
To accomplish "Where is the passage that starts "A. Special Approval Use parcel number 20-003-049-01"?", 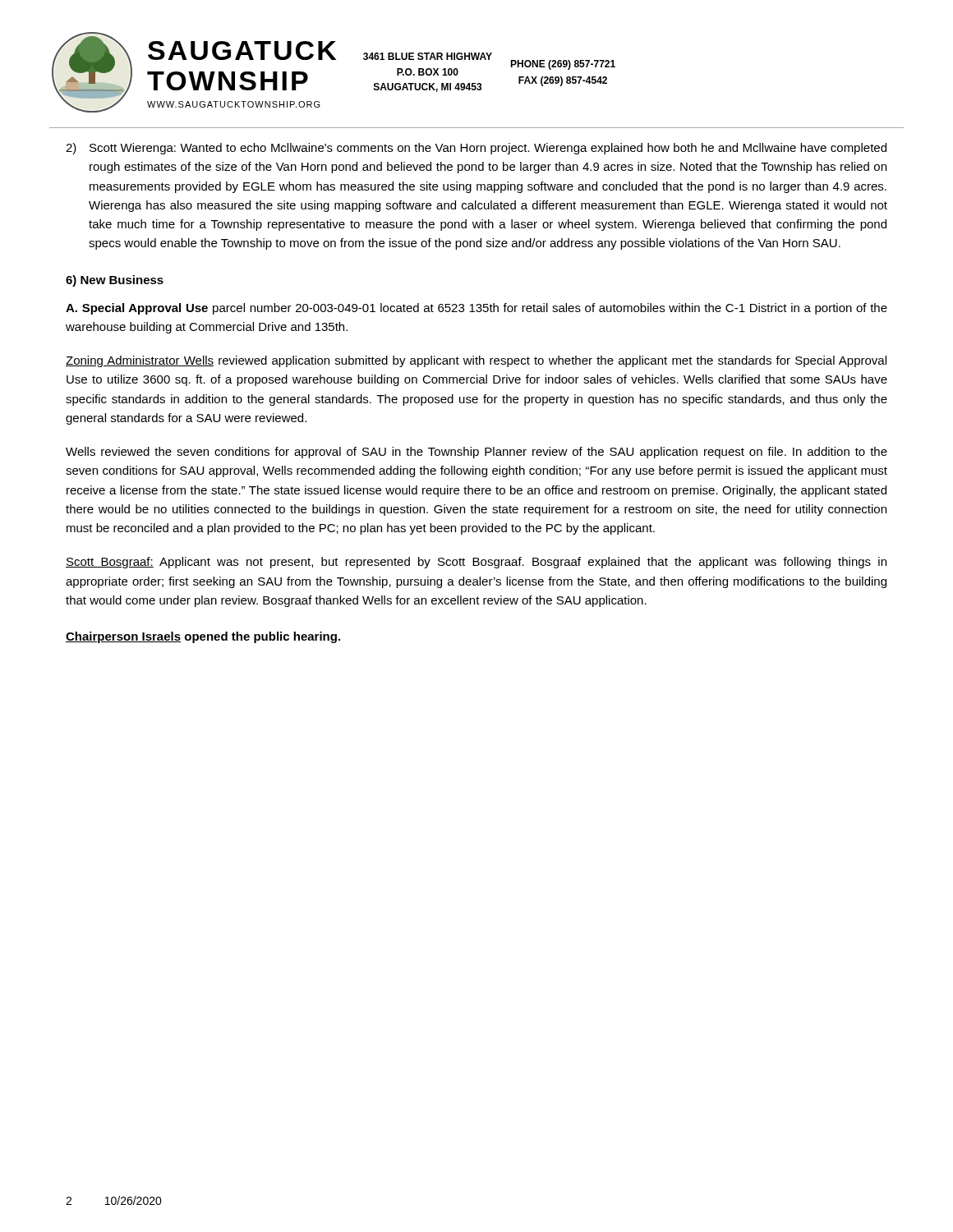I will pyautogui.click(x=476, y=317).
